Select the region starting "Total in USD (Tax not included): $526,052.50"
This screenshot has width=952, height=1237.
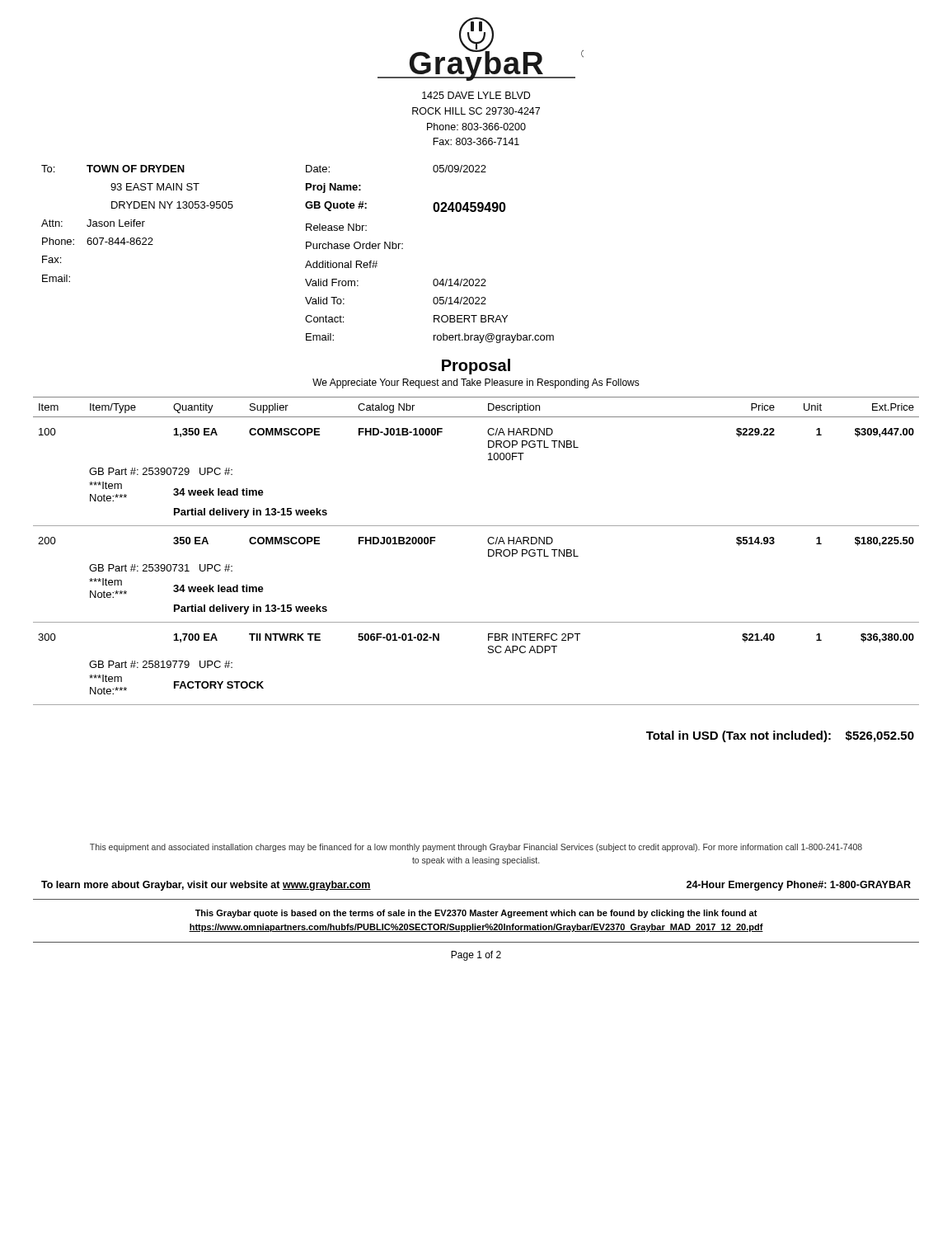780,735
